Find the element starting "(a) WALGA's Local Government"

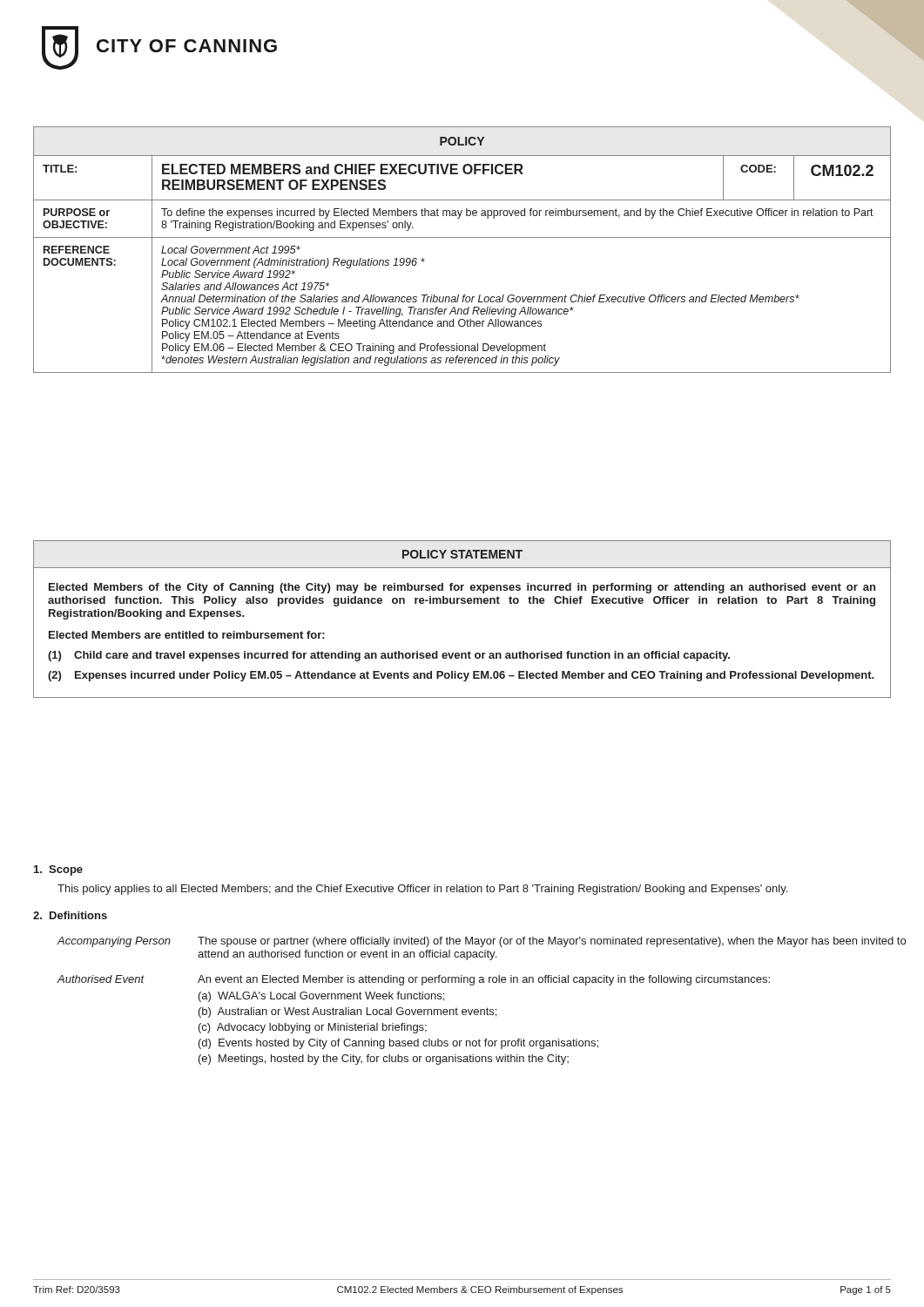tap(321, 996)
